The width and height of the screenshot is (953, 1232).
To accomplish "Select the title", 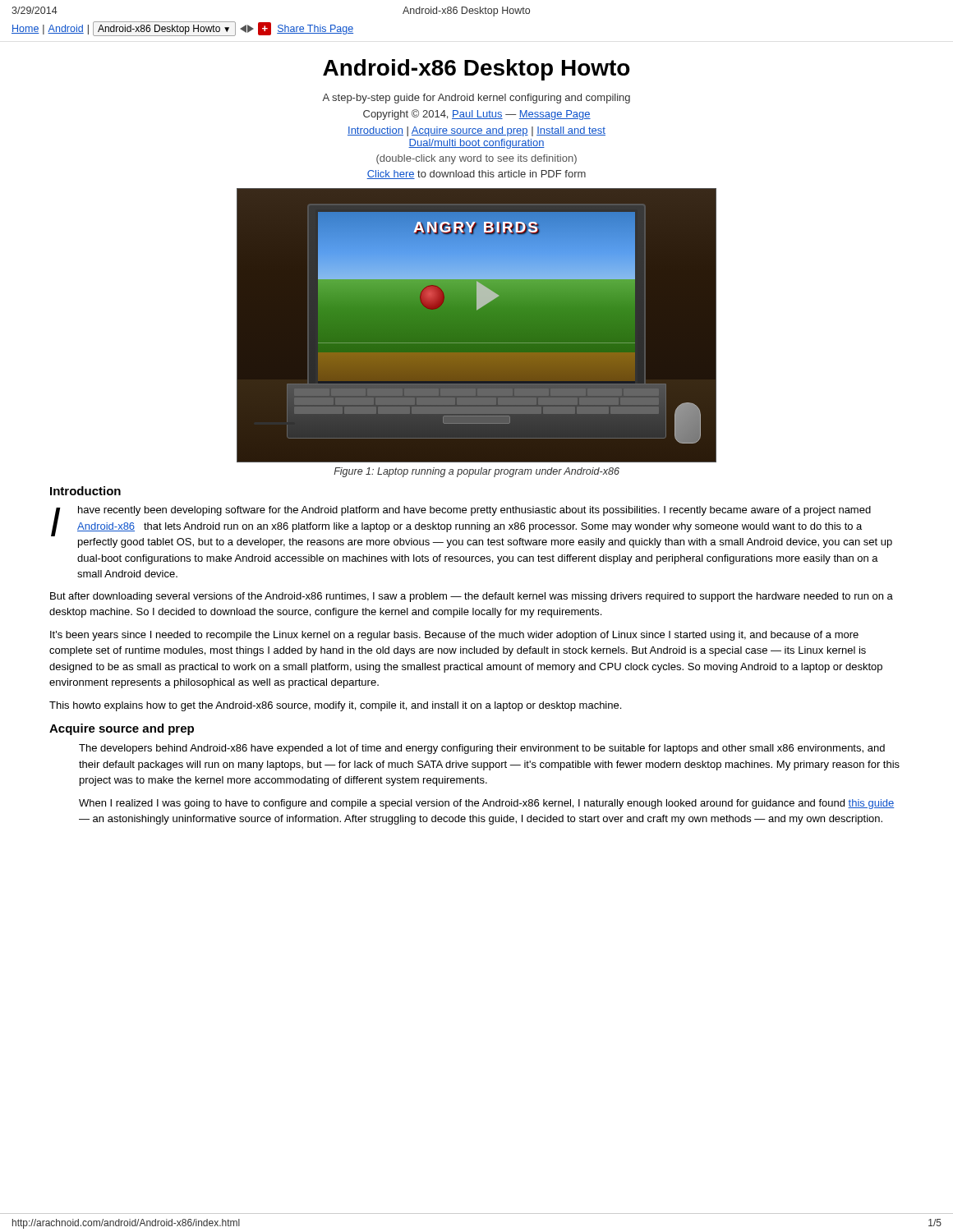I will [x=476, y=68].
